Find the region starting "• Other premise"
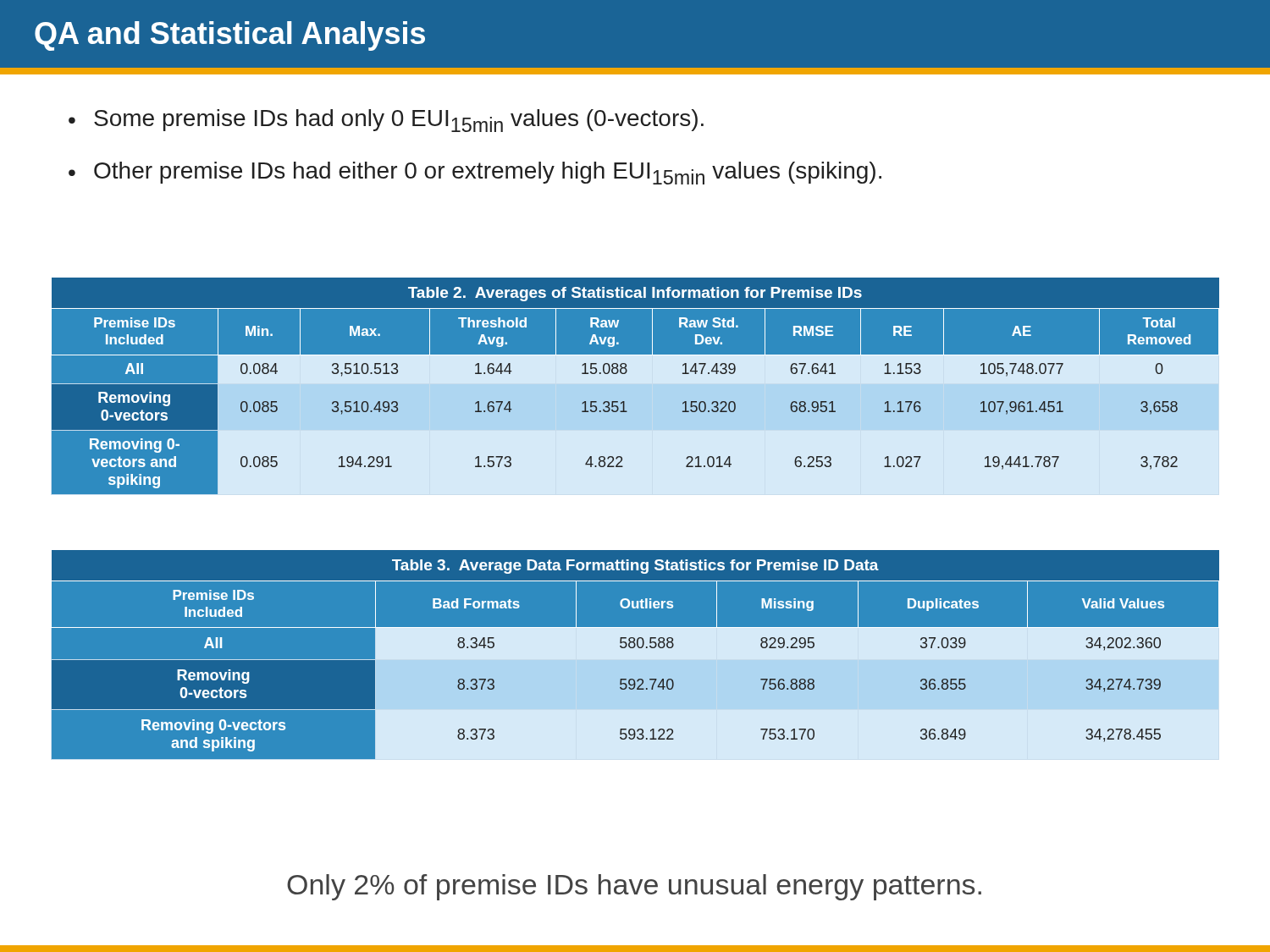1270x952 pixels. pos(635,173)
